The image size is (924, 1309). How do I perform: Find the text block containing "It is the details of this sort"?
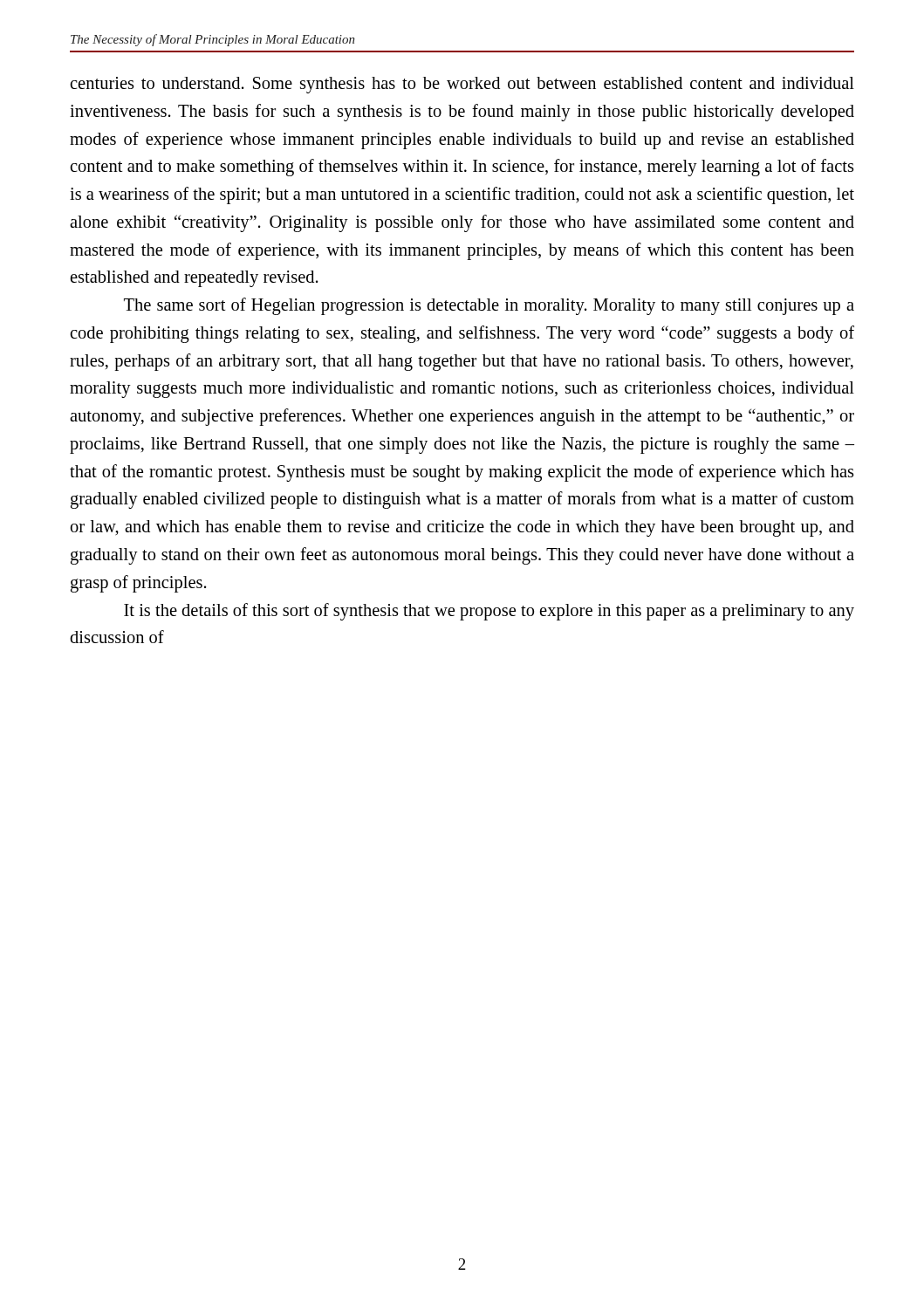462,623
